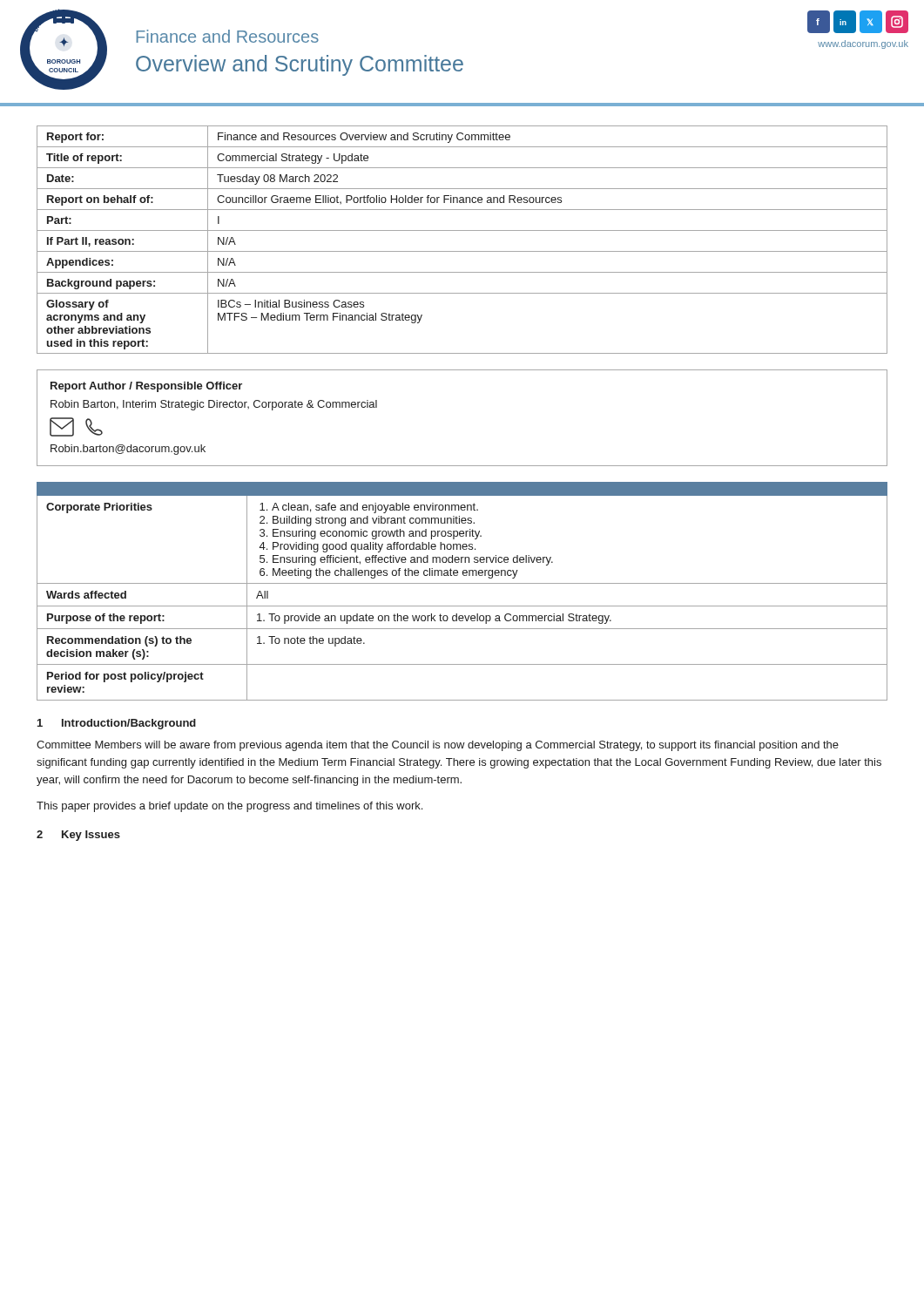Select the section header that reads "2Key Issues"

[x=78, y=834]
